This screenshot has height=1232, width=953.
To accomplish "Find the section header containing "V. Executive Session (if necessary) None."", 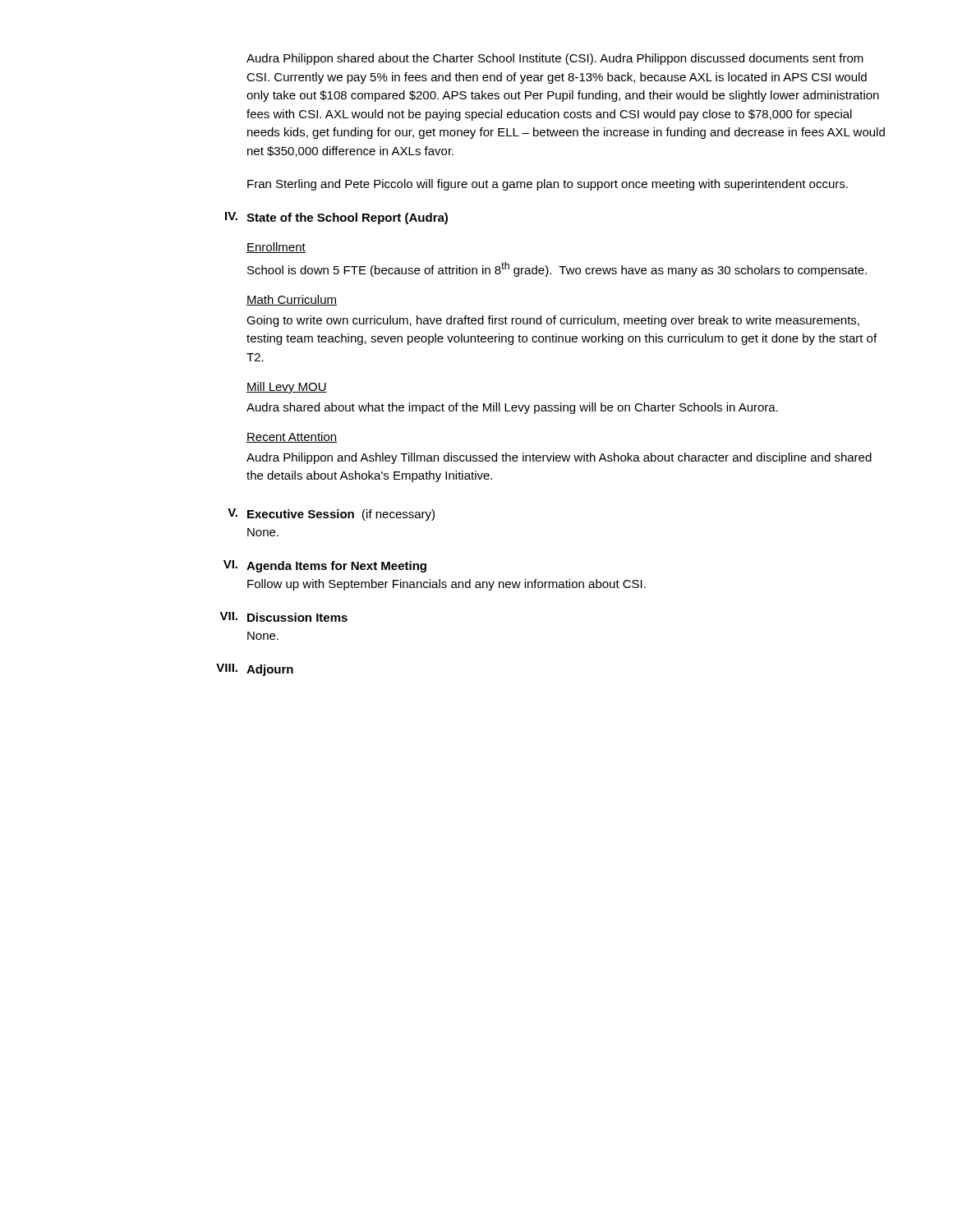I will (331, 515).
